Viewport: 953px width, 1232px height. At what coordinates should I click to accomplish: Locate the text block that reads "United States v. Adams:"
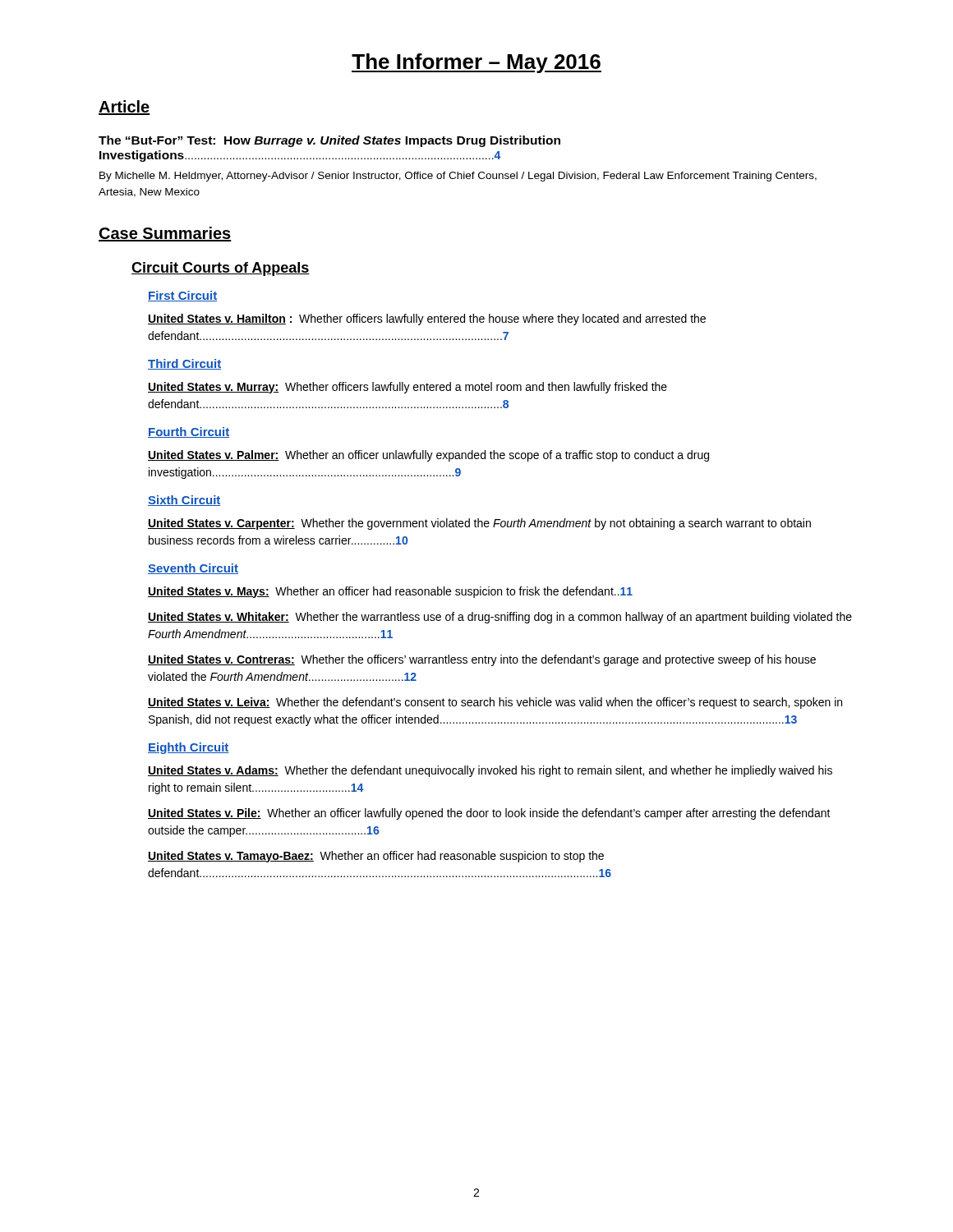[490, 779]
